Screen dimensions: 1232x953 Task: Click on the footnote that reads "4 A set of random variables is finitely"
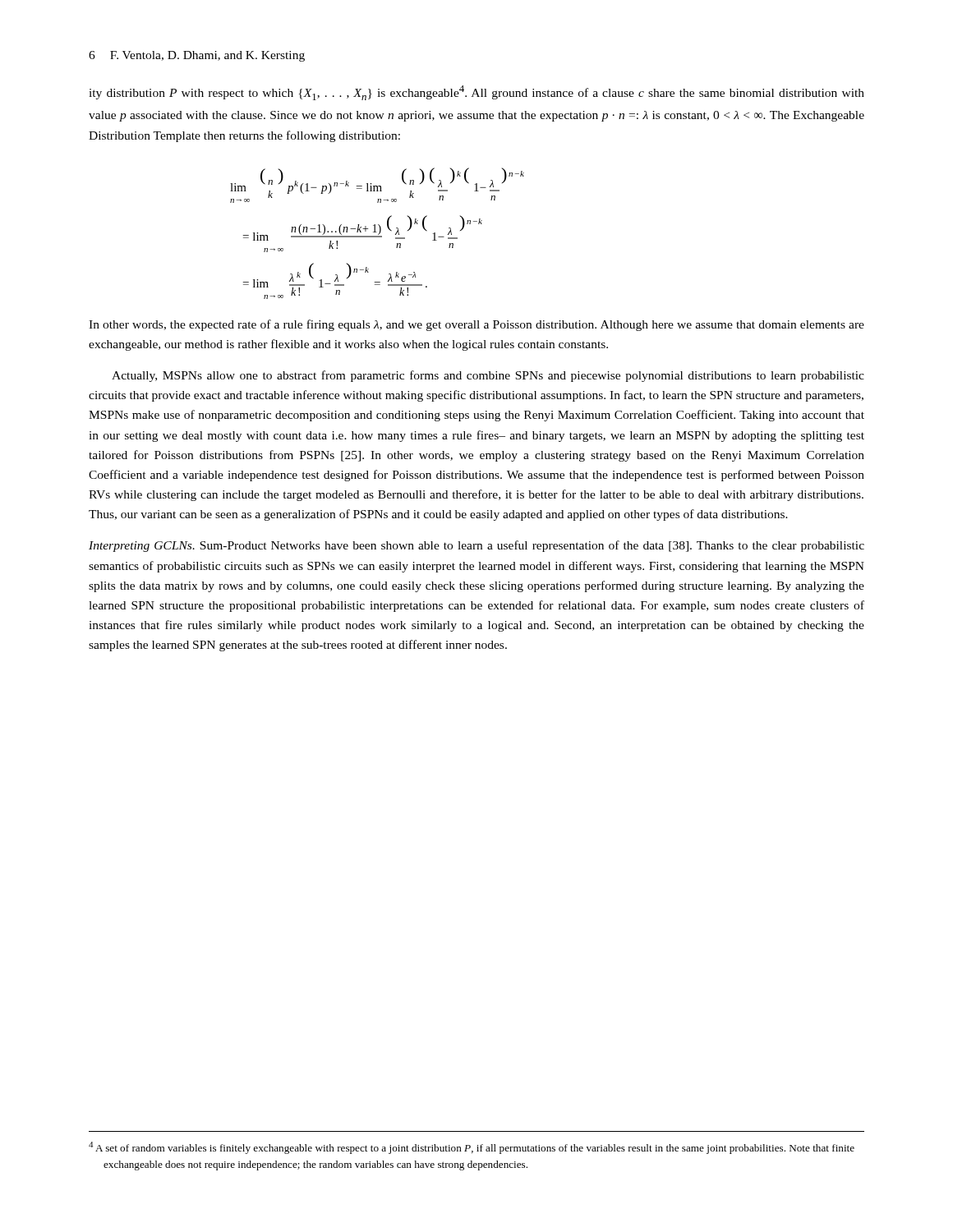point(476,1155)
